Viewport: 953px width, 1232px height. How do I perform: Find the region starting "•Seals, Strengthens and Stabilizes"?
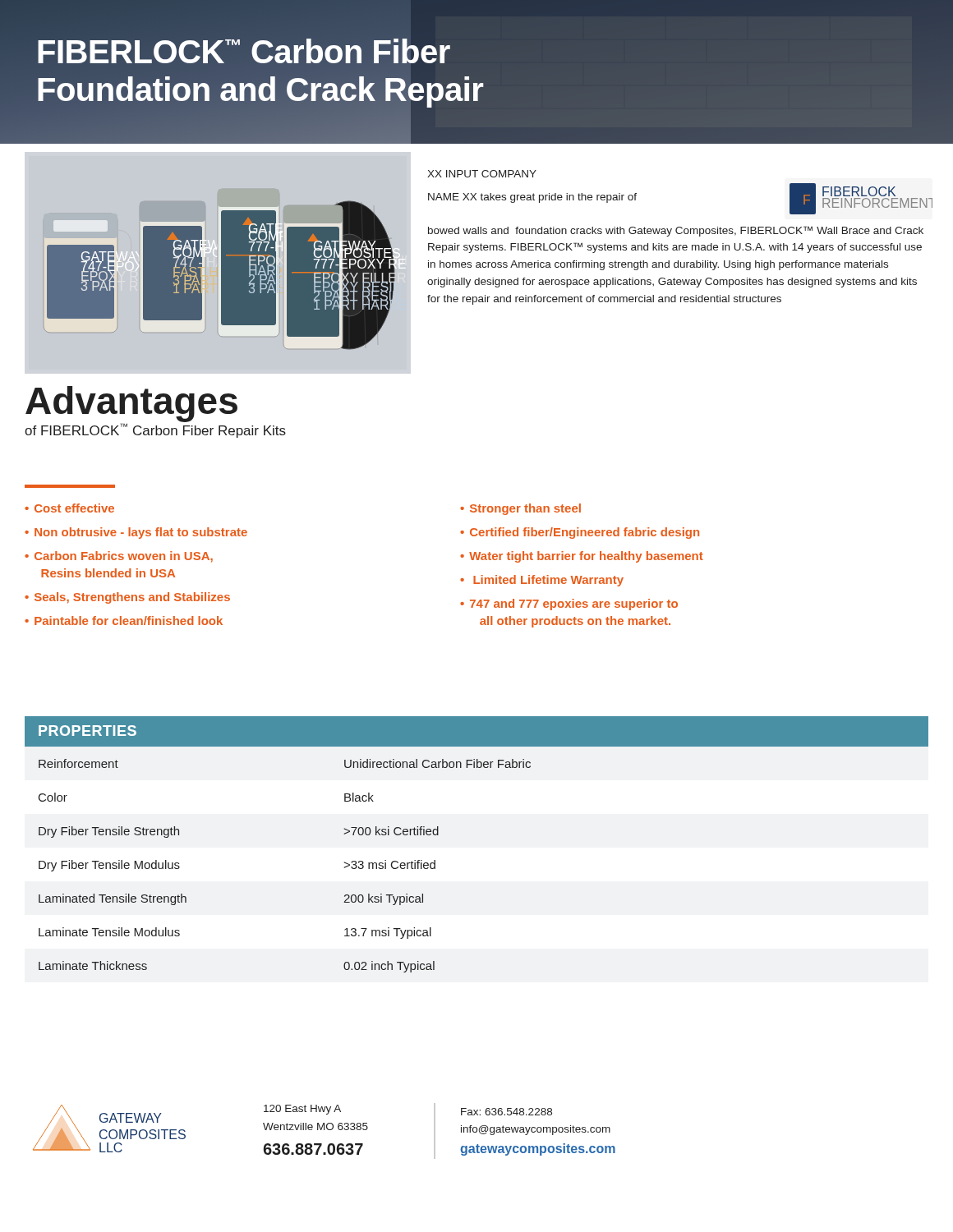[128, 597]
